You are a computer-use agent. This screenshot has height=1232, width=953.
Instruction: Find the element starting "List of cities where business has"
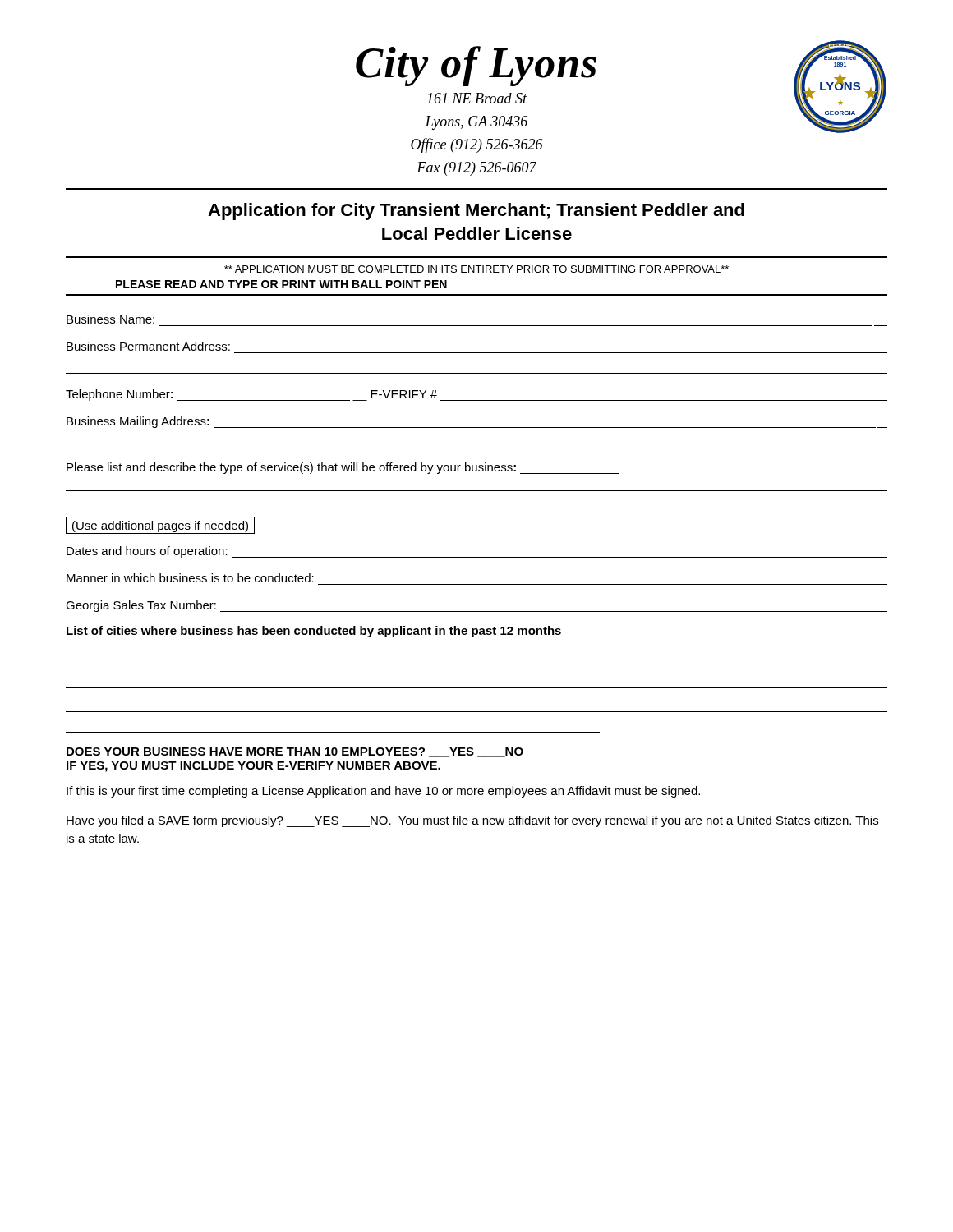314,630
